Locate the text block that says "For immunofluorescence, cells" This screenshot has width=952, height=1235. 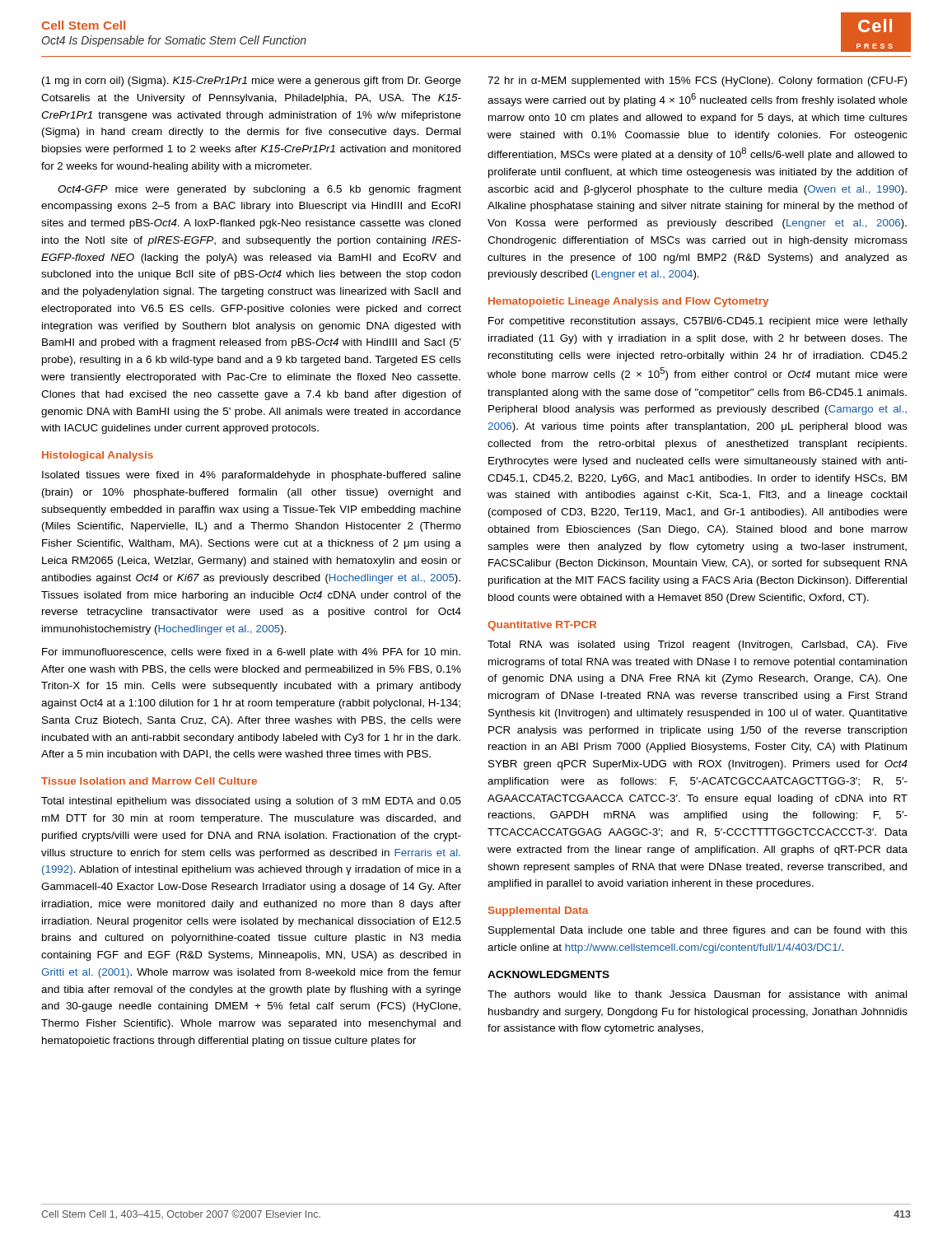point(251,704)
